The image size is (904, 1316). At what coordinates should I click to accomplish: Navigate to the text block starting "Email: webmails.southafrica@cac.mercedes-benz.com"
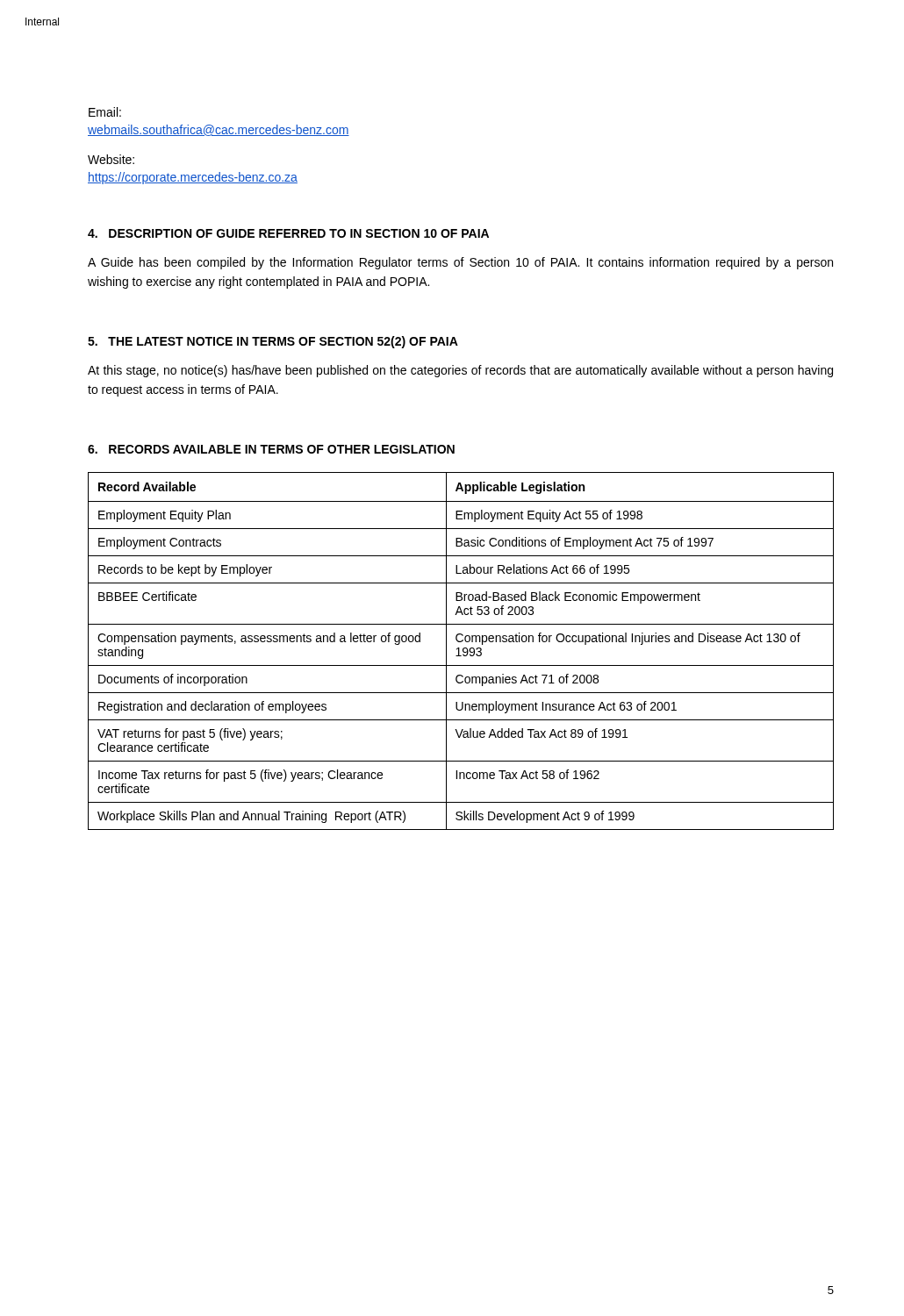tap(105, 112)
